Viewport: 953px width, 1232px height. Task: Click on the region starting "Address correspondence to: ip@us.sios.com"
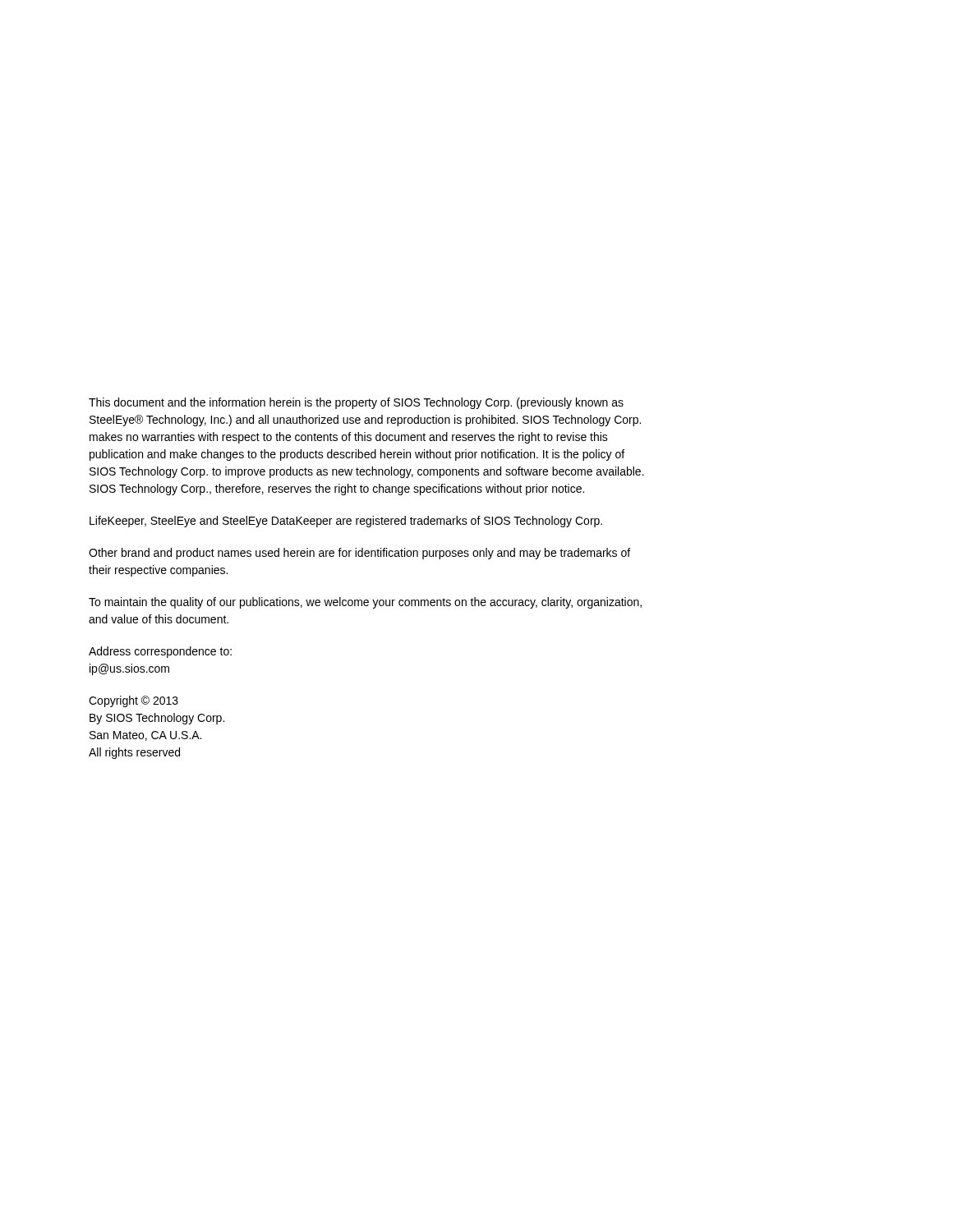(x=161, y=660)
